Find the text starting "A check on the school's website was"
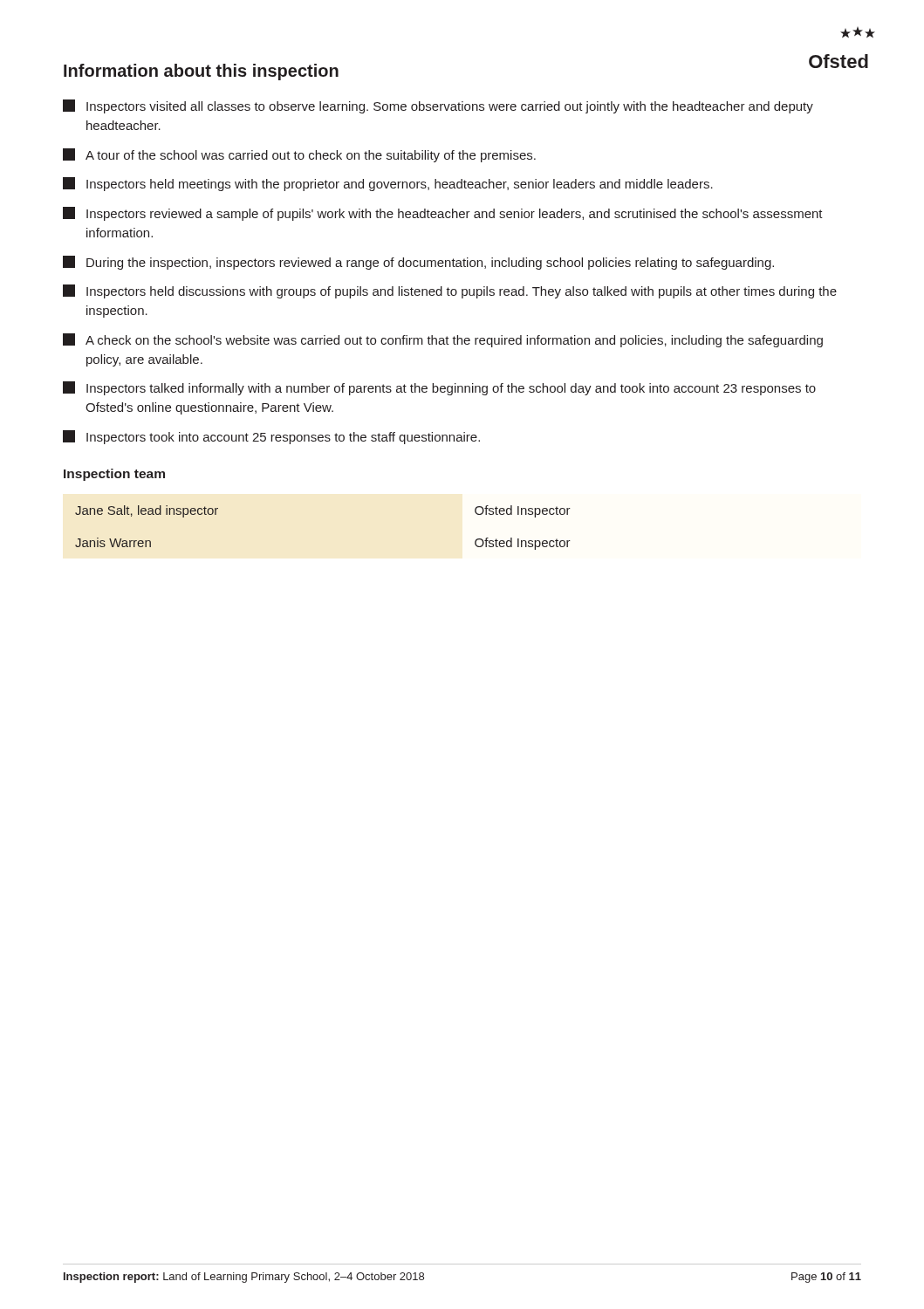This screenshot has height=1309, width=924. (462, 350)
